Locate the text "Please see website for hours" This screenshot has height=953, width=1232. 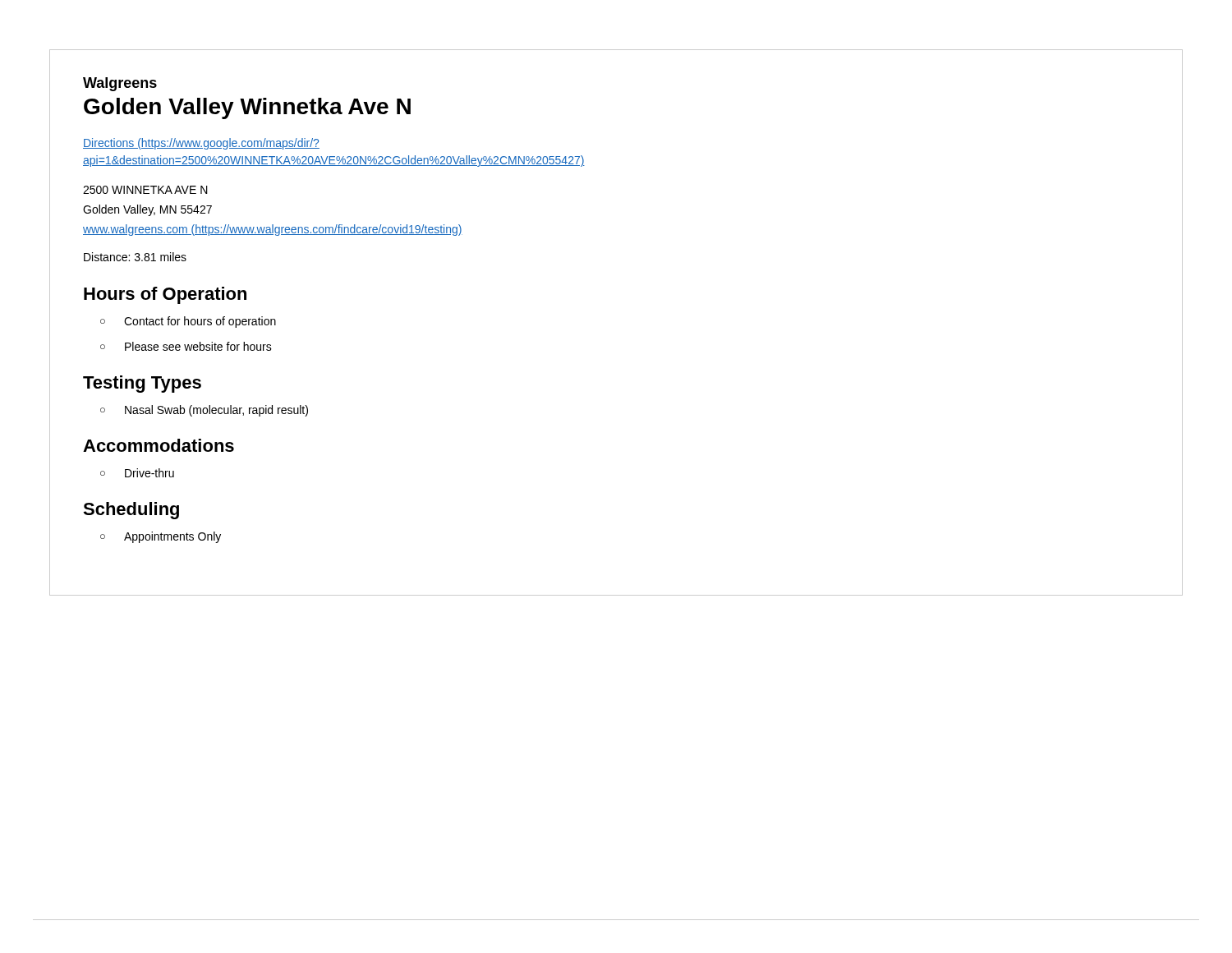pyautogui.click(x=186, y=346)
